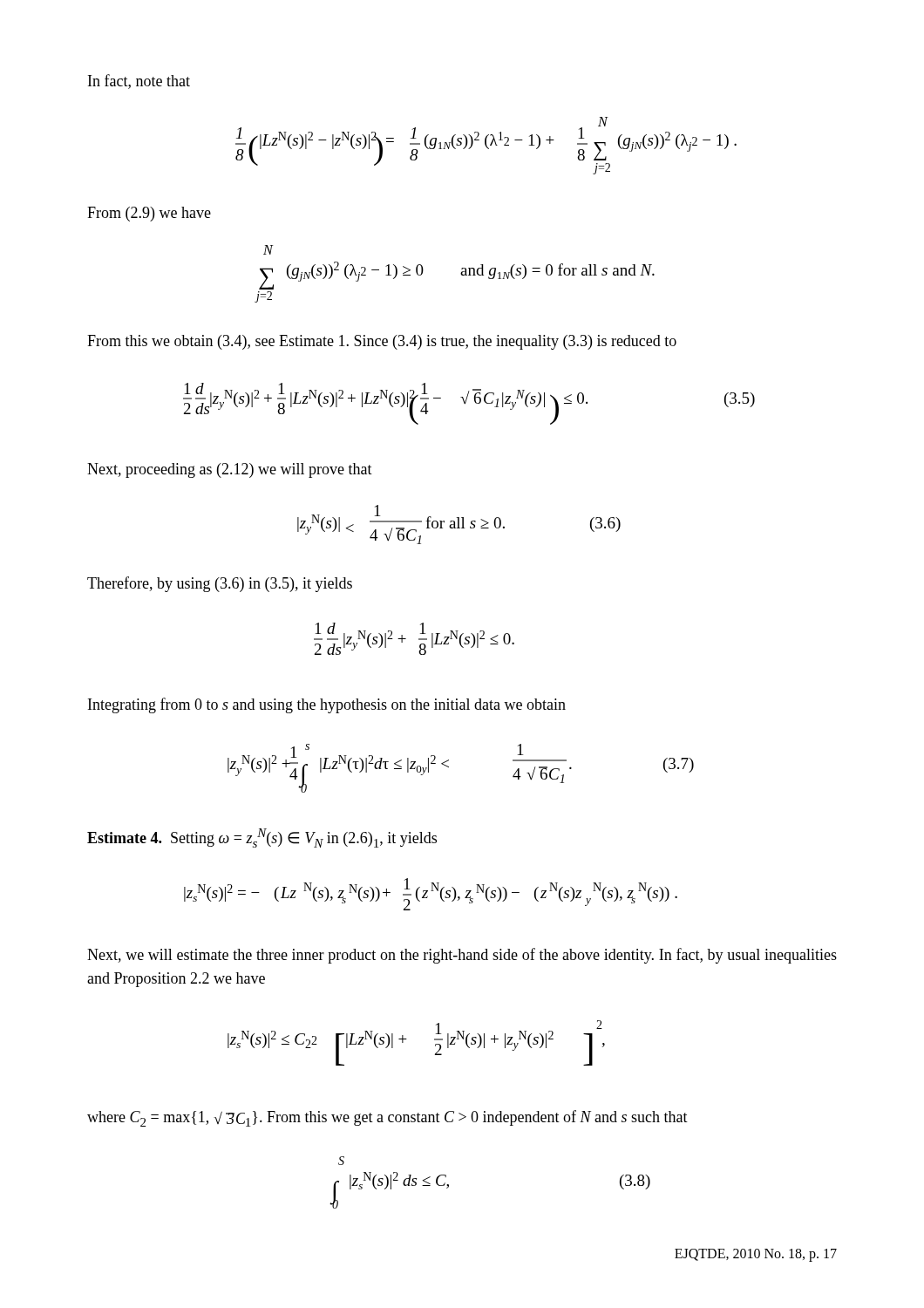This screenshot has height=1308, width=924.
Task: Locate the element starting "Integrating from 0 to"
Action: (x=326, y=705)
